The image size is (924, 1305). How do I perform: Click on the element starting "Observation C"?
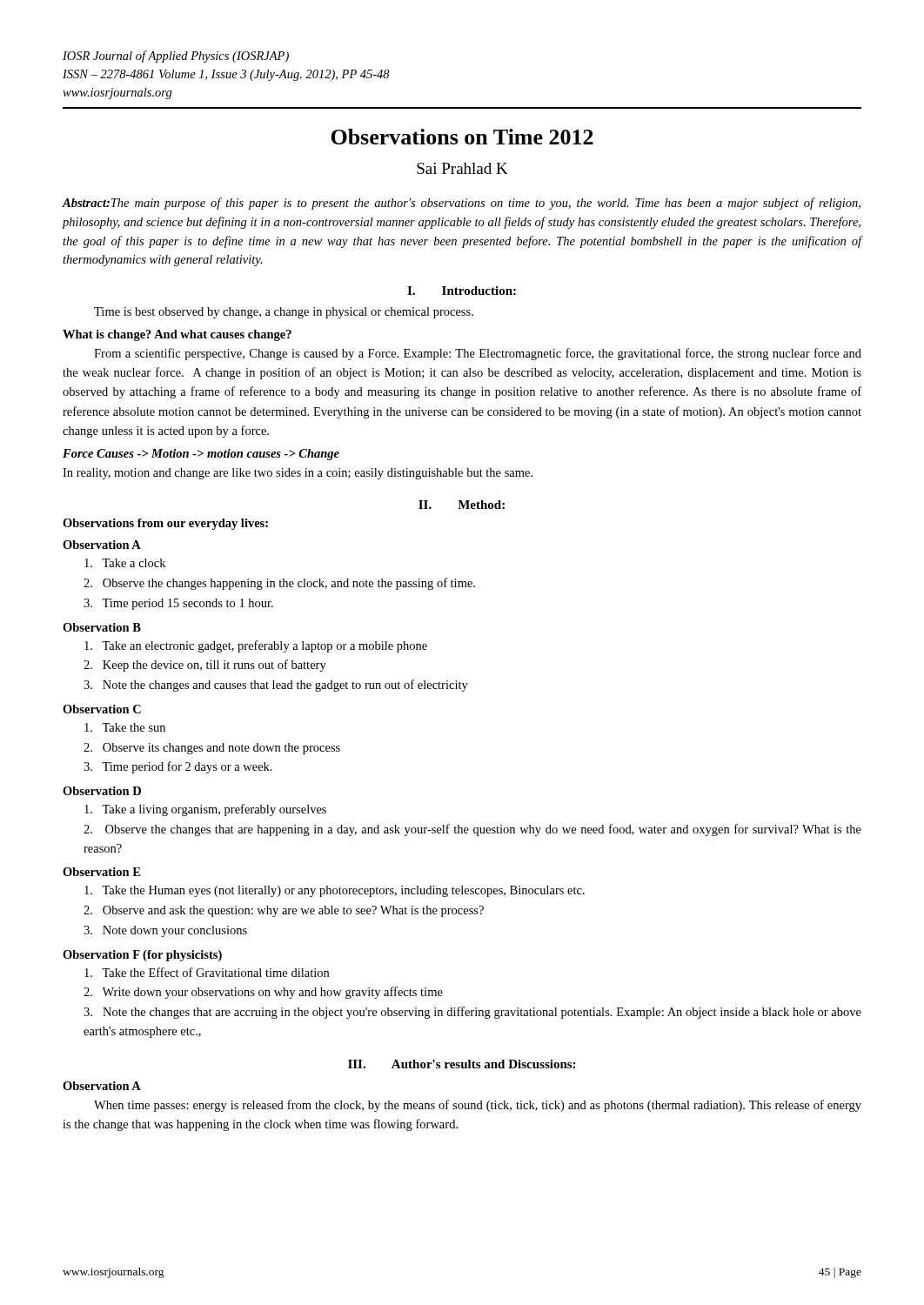pyautogui.click(x=102, y=709)
